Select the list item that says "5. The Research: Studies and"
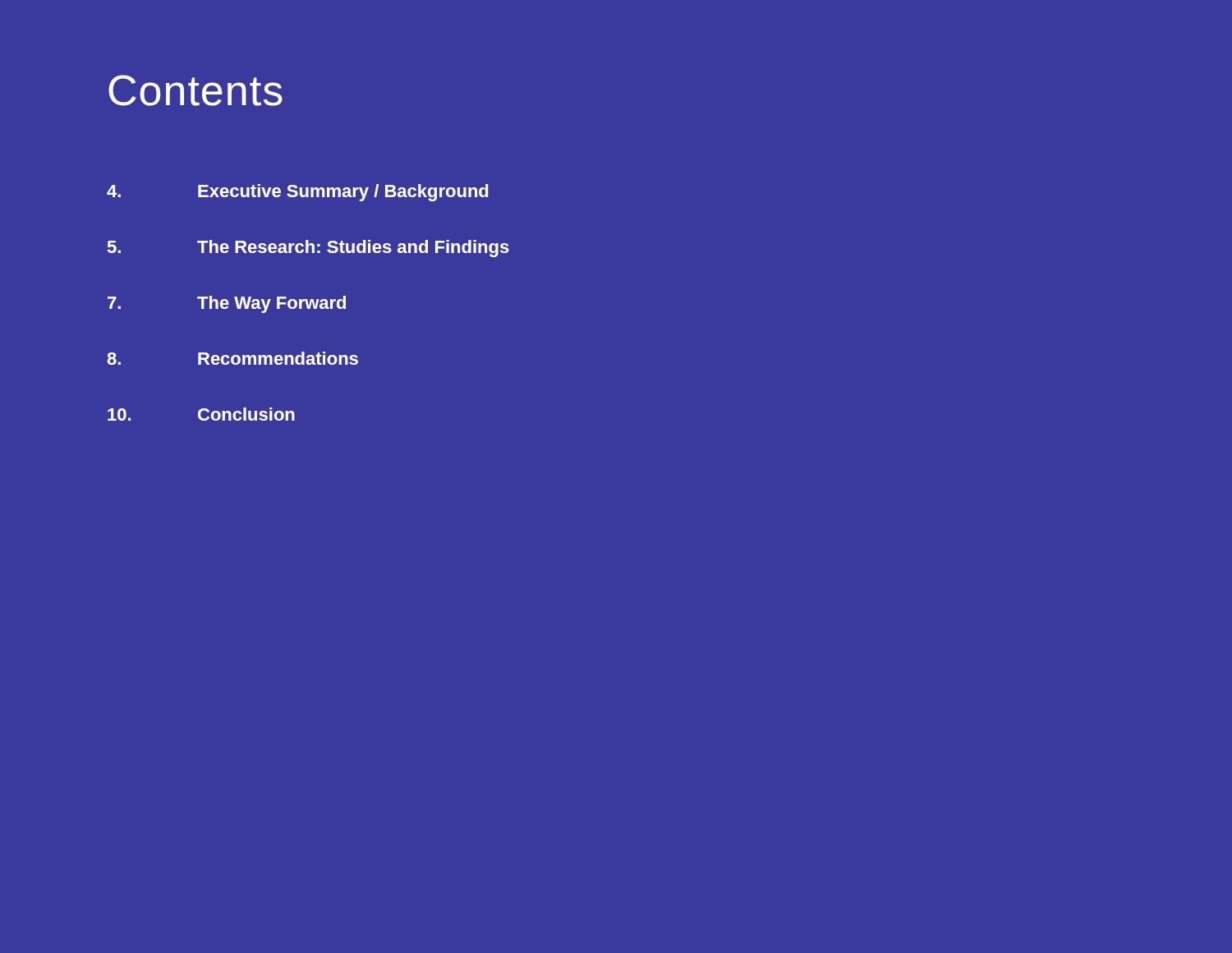 coord(308,247)
